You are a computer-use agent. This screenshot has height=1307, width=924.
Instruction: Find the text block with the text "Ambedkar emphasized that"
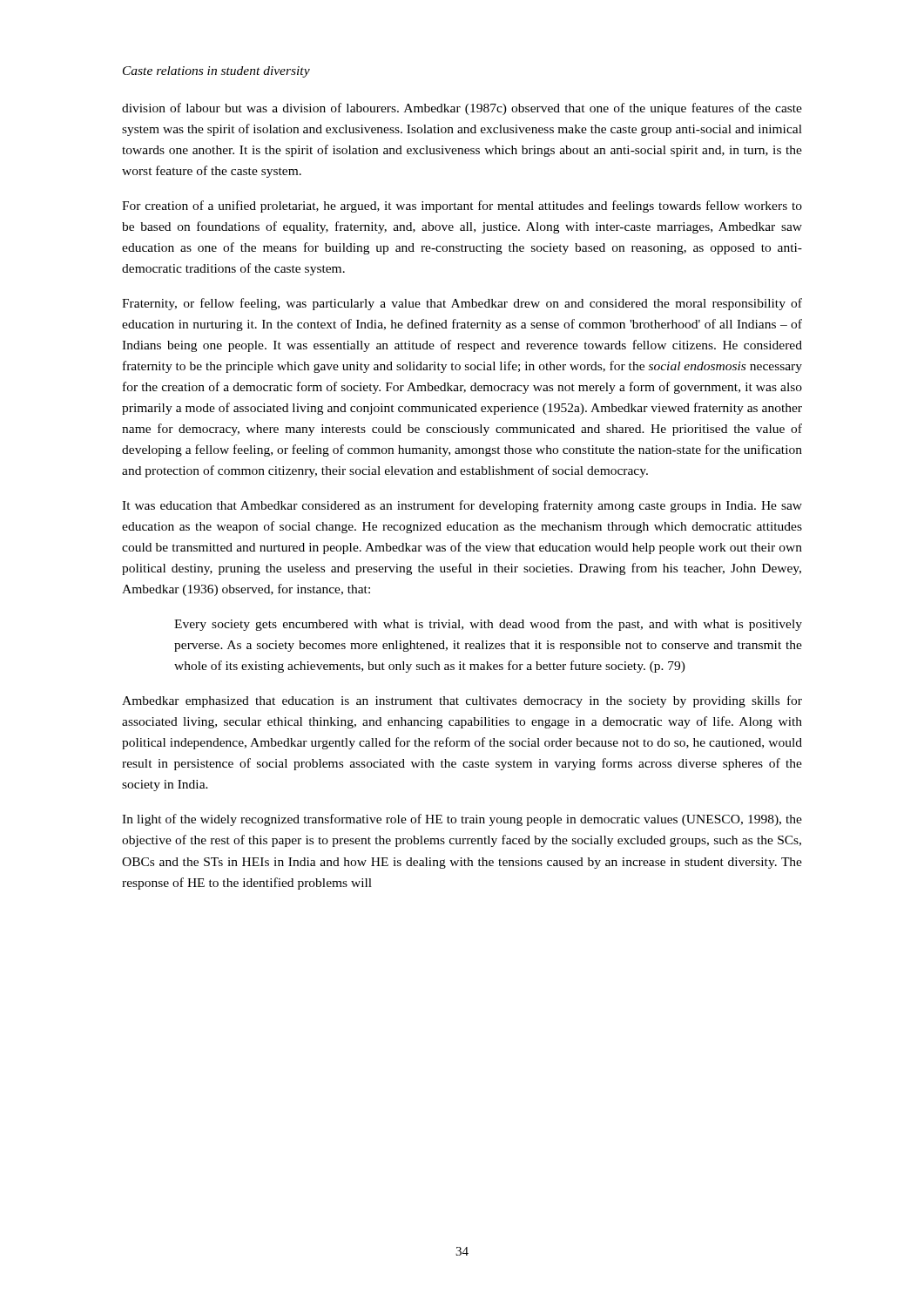[462, 743]
